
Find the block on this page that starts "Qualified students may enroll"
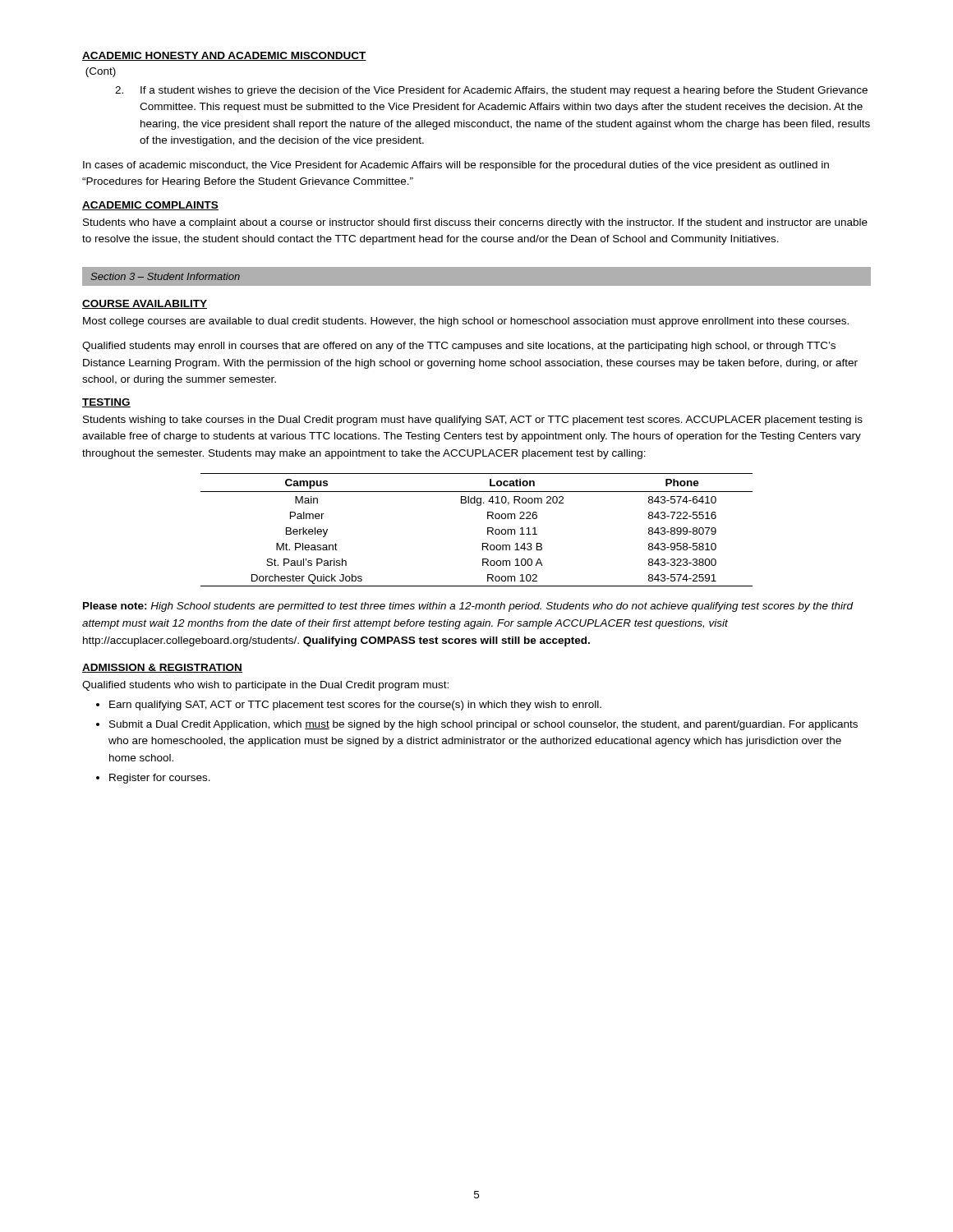(x=476, y=363)
